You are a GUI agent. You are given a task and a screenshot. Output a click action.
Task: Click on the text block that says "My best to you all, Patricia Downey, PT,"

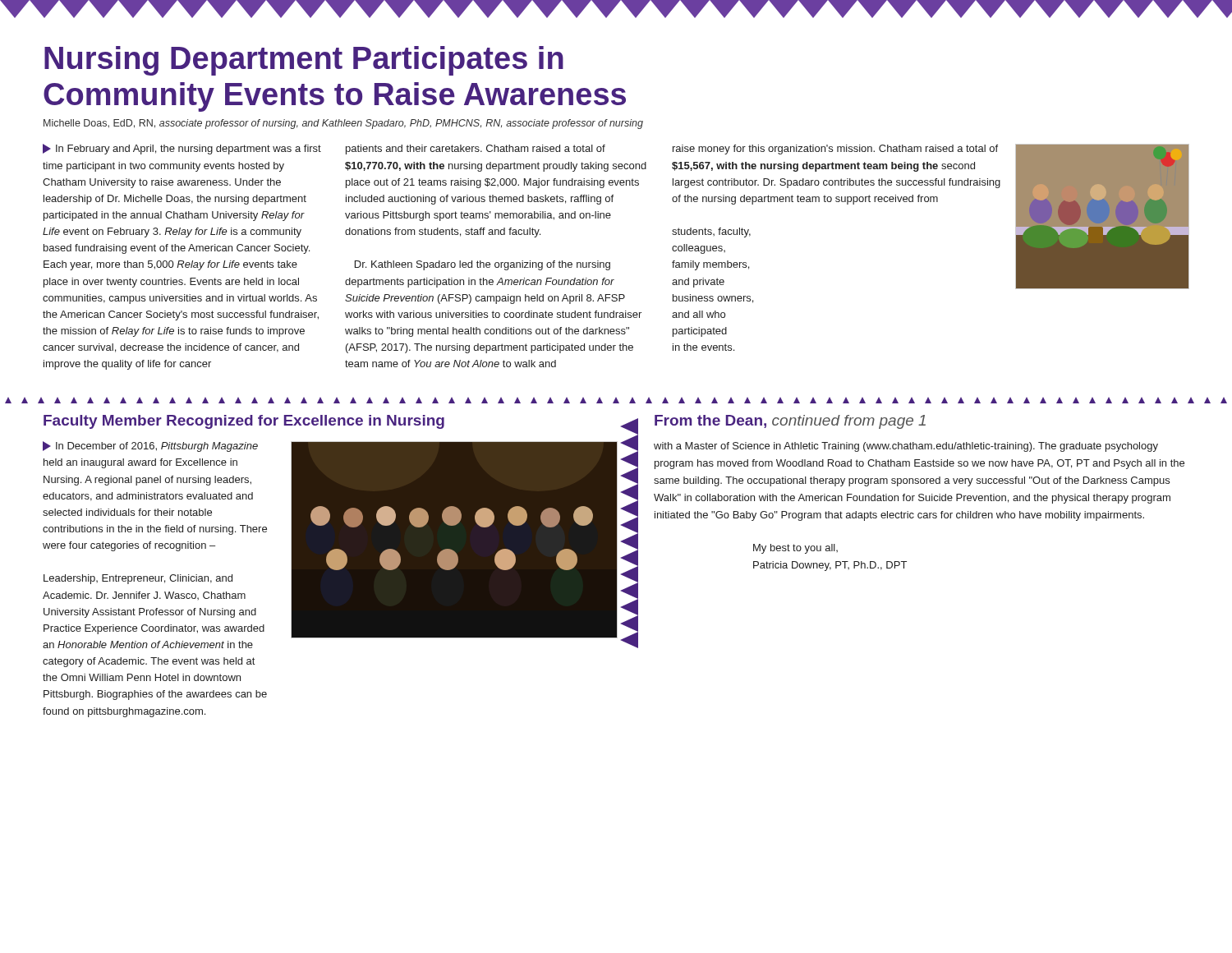830,556
